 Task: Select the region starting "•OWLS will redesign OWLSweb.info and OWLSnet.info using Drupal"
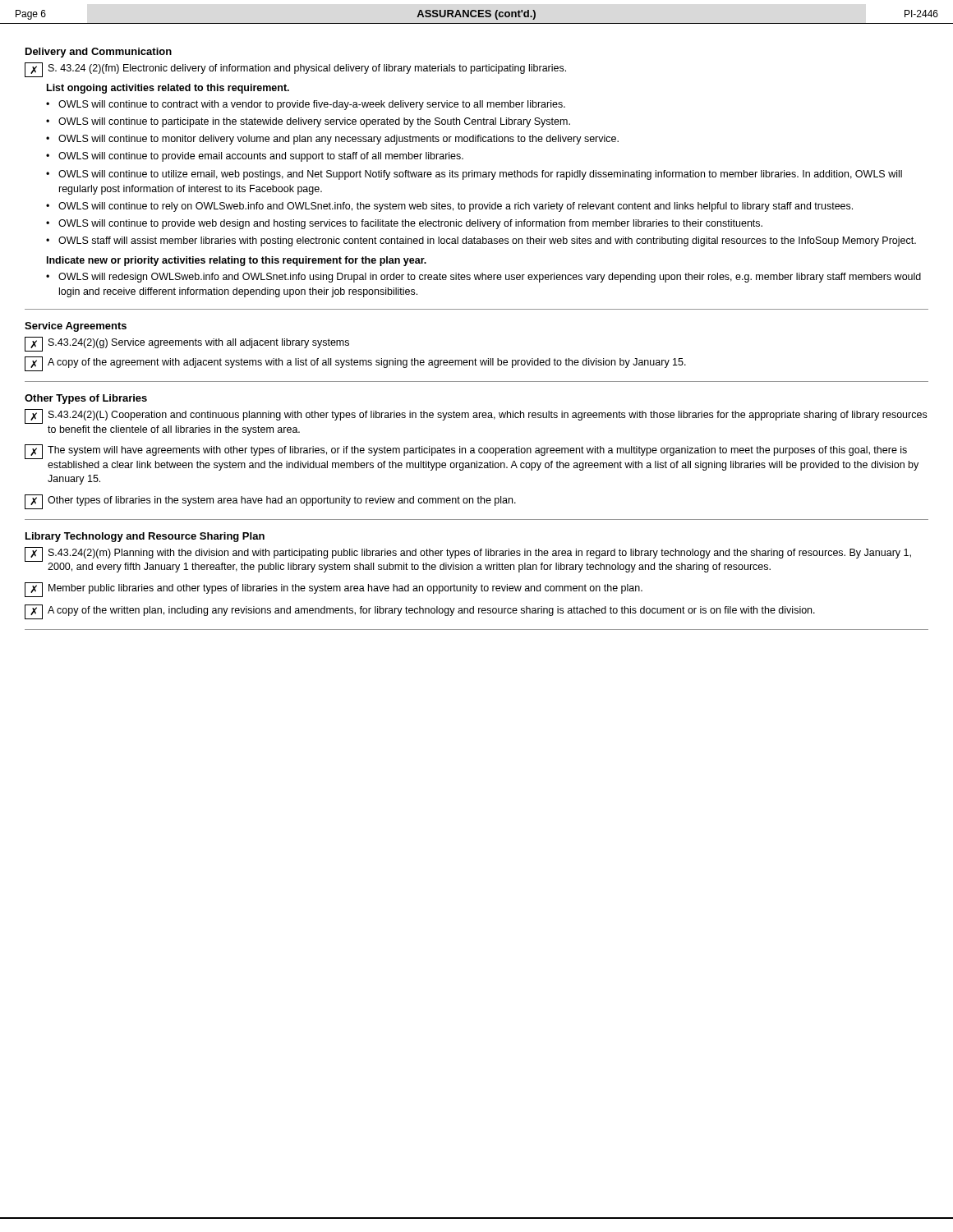(487, 284)
